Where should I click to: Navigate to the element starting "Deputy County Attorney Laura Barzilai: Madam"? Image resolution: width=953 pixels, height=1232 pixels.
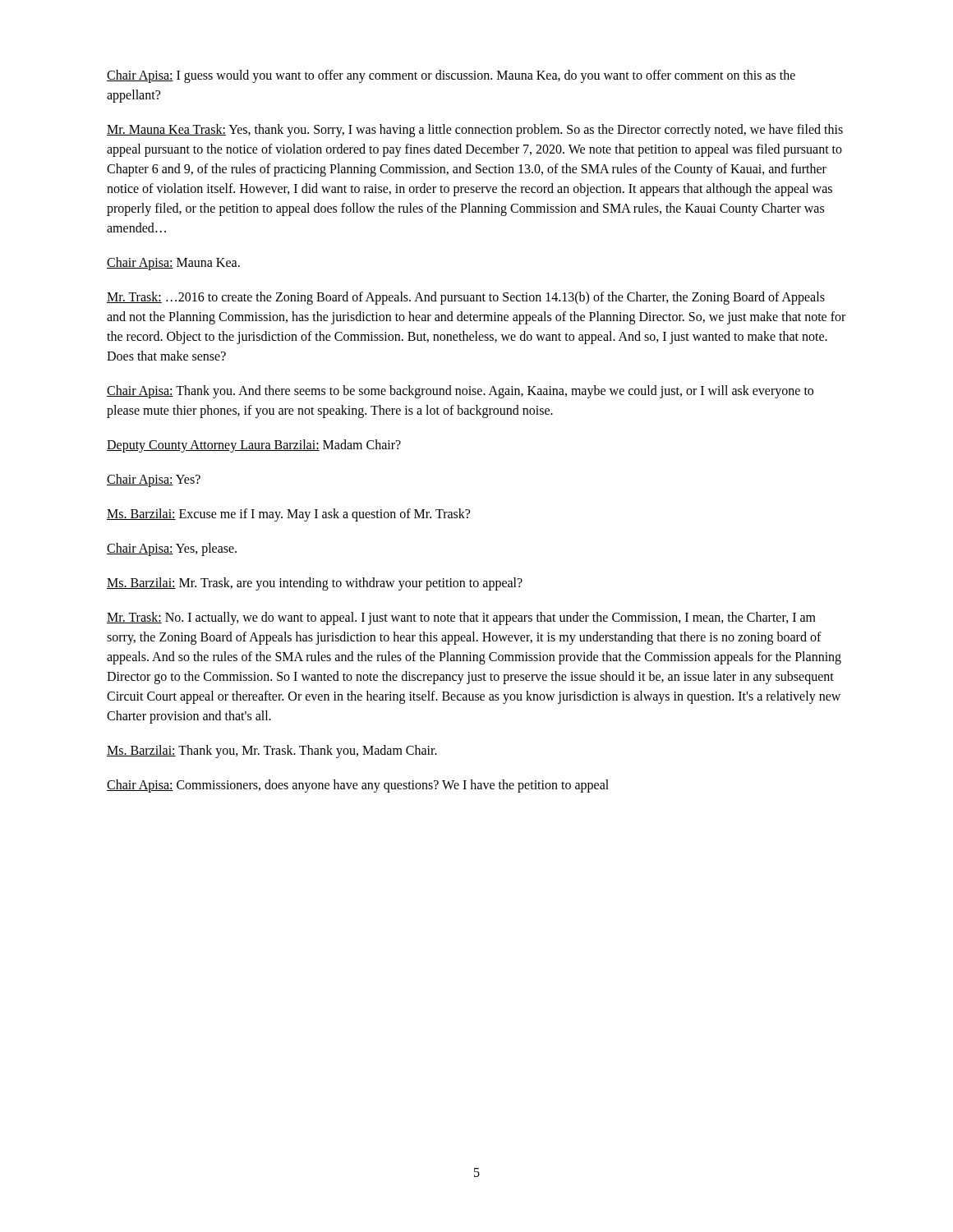point(254,445)
